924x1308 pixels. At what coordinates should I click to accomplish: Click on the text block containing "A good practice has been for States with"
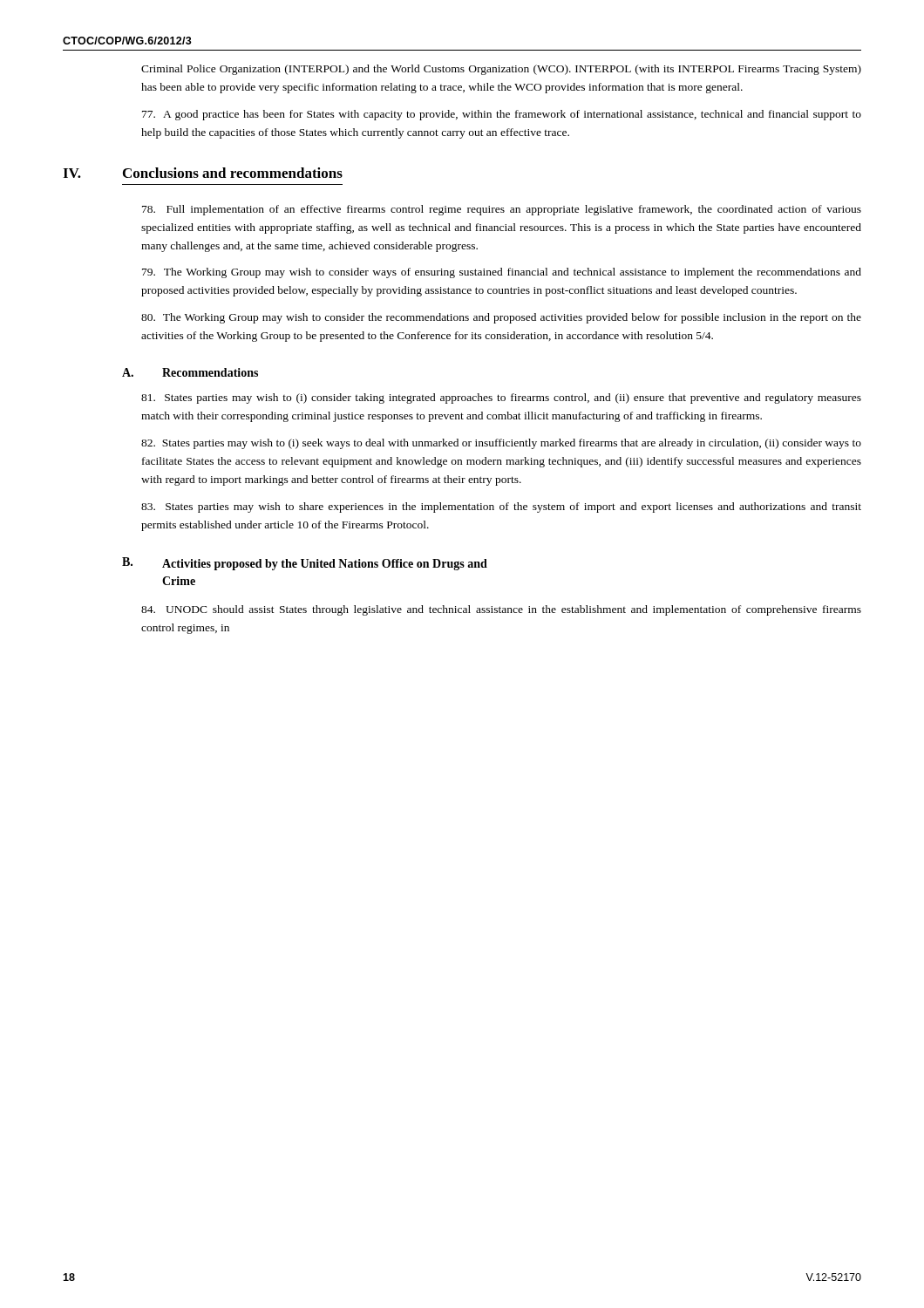[x=501, y=123]
